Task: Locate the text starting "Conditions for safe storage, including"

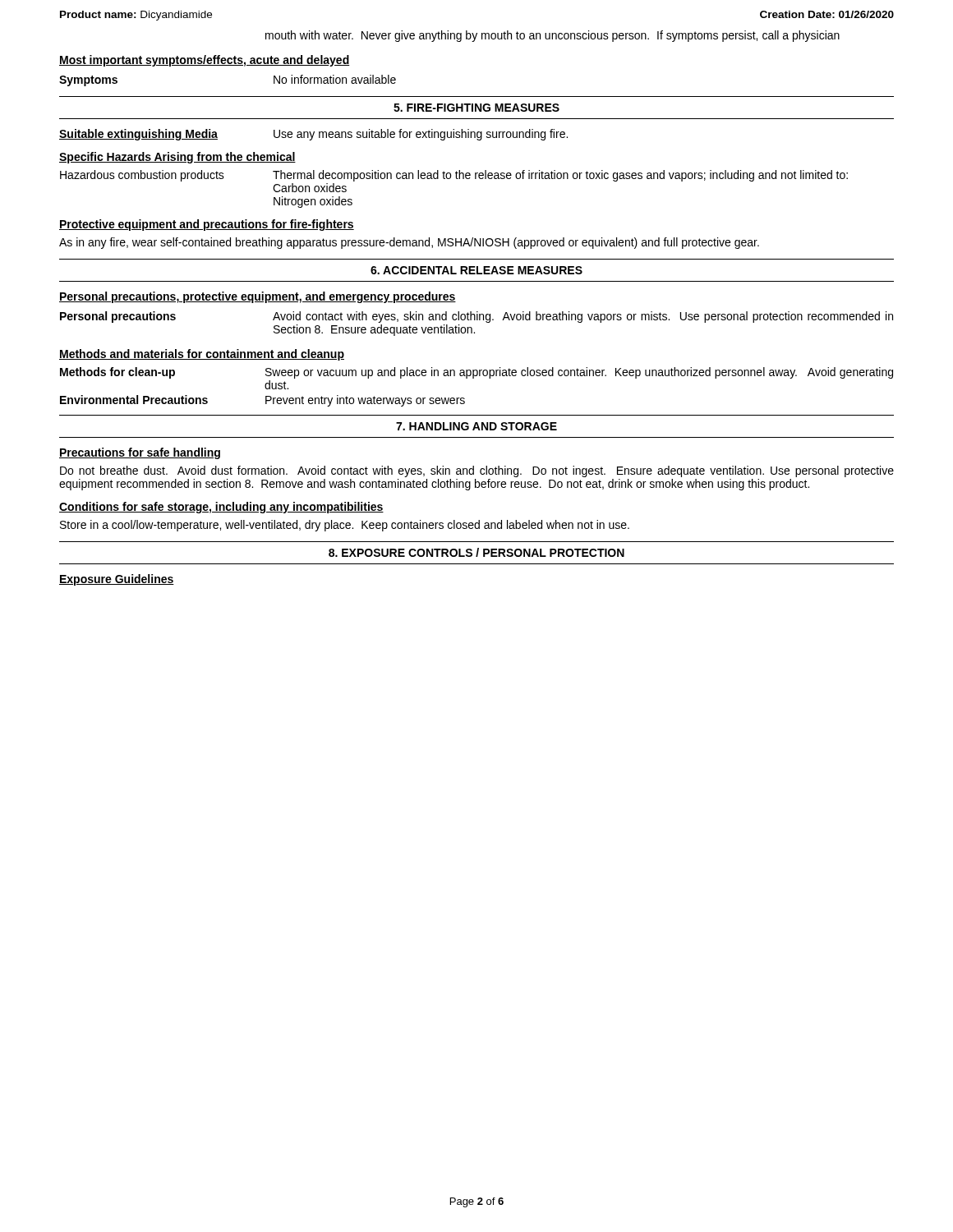Action: 221,507
